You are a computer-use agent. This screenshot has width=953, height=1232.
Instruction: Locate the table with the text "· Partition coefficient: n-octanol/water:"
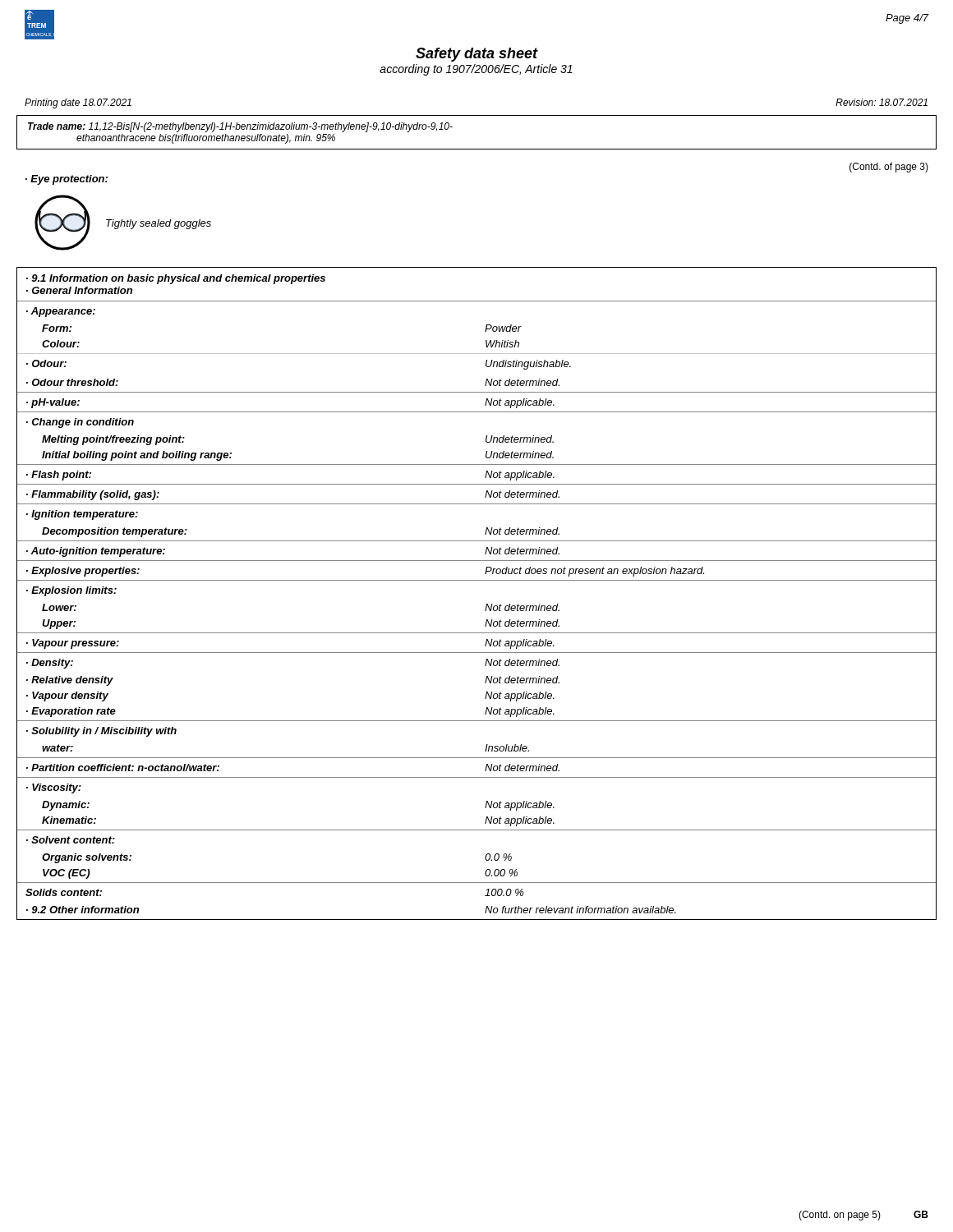click(476, 593)
